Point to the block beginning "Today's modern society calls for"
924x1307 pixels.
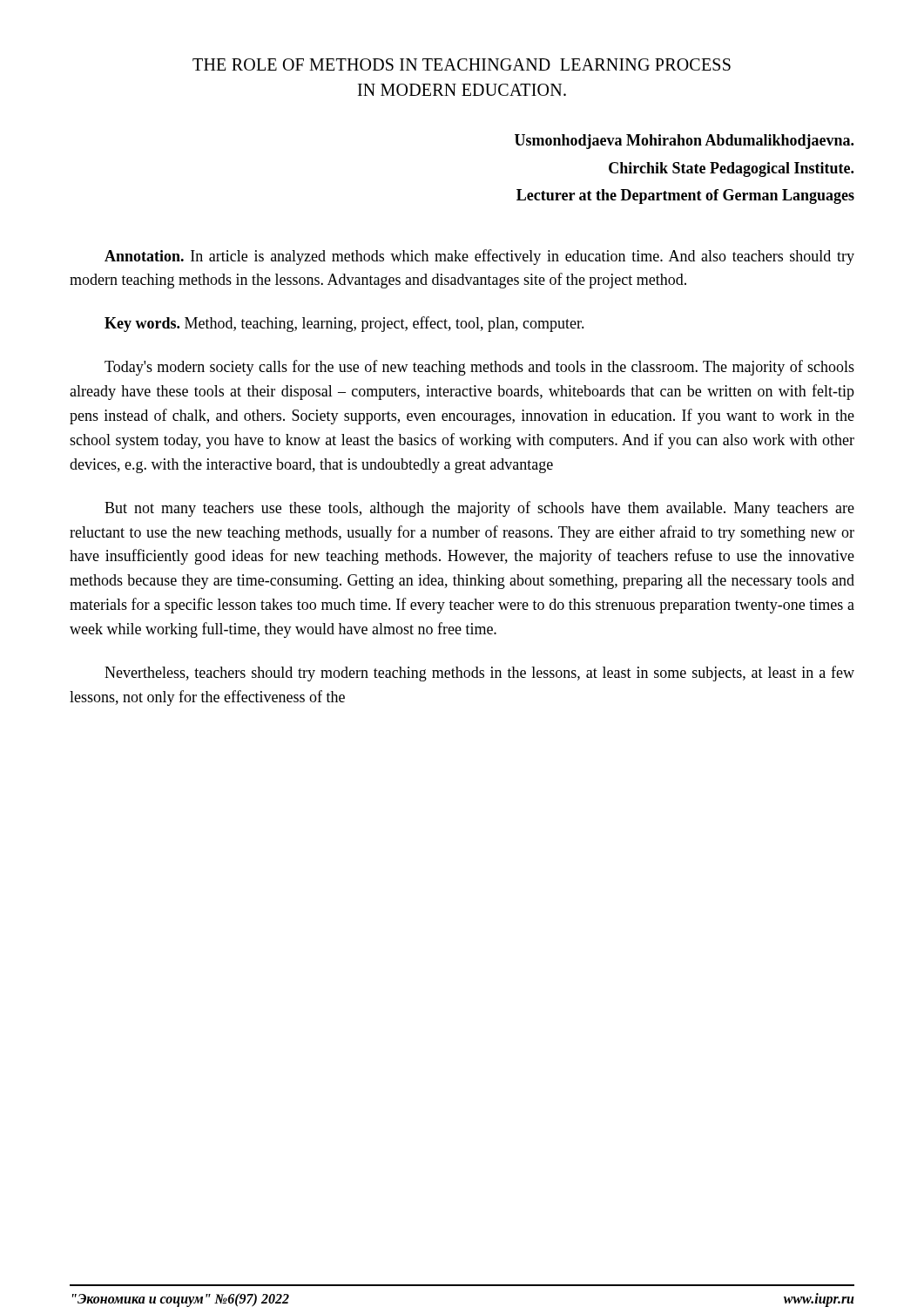click(x=462, y=416)
